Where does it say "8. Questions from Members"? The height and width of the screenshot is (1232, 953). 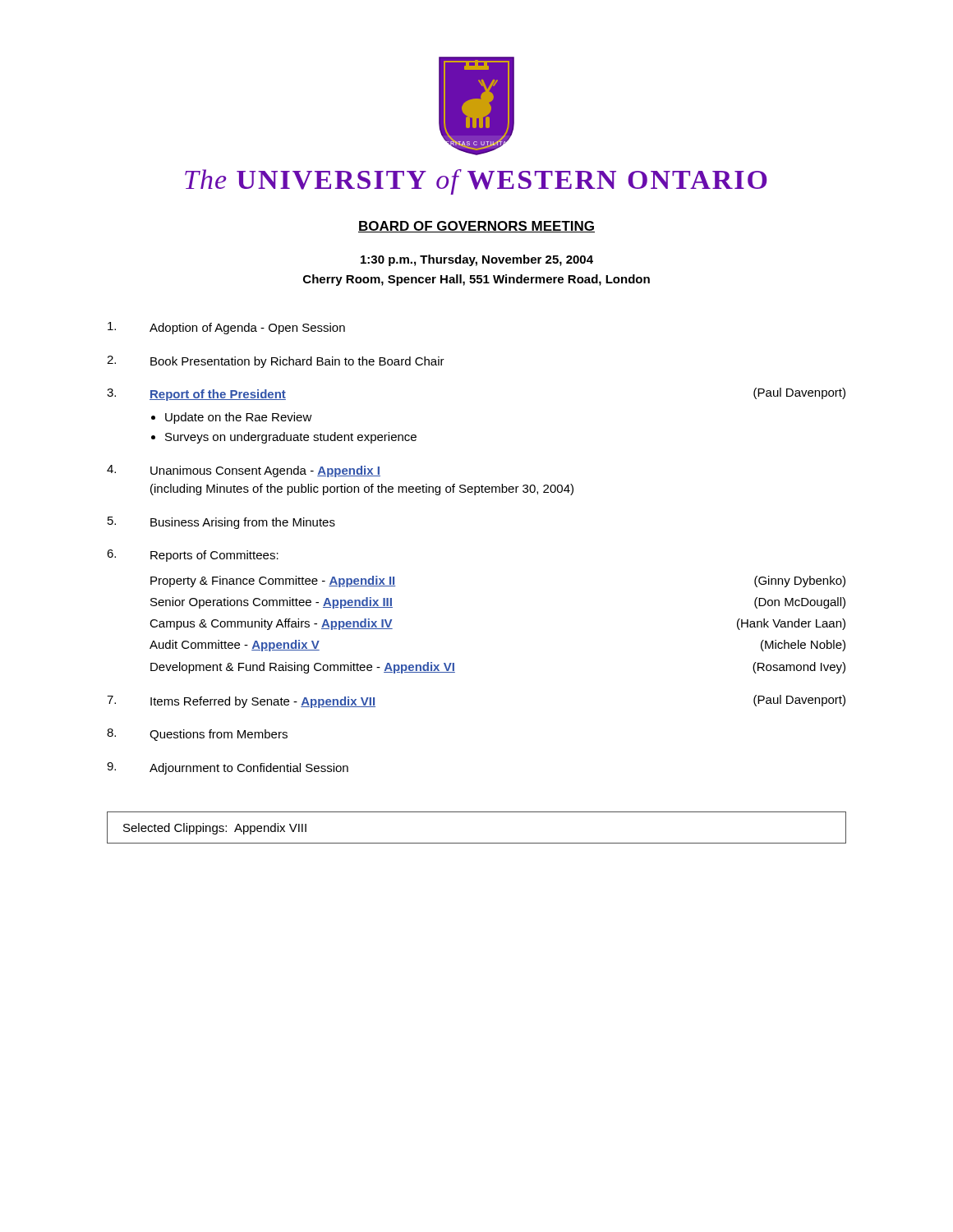(197, 735)
